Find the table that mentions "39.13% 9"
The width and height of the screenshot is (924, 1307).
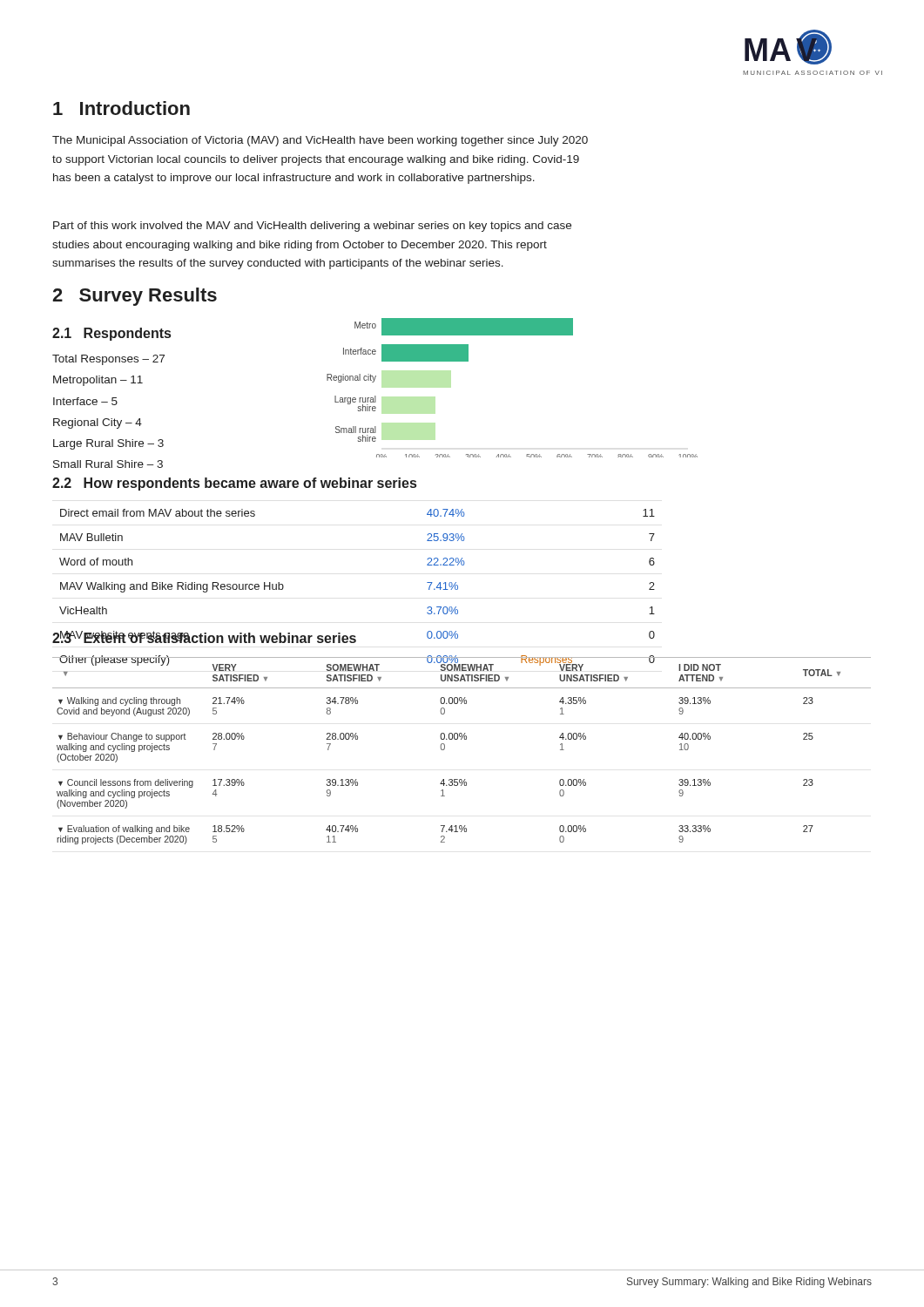(462, 755)
